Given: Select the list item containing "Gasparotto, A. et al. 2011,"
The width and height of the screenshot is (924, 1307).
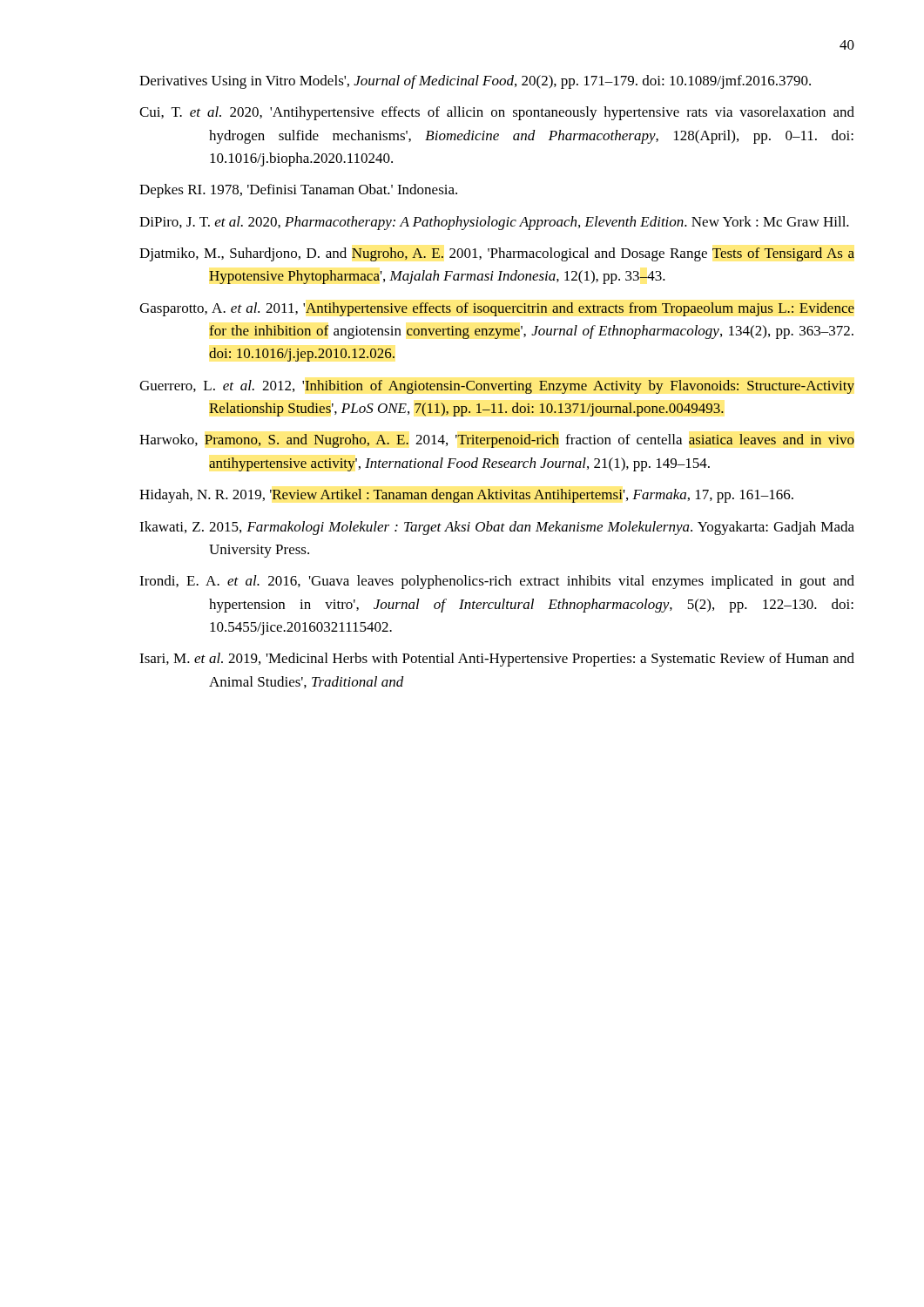Looking at the screenshot, I should point(497,331).
